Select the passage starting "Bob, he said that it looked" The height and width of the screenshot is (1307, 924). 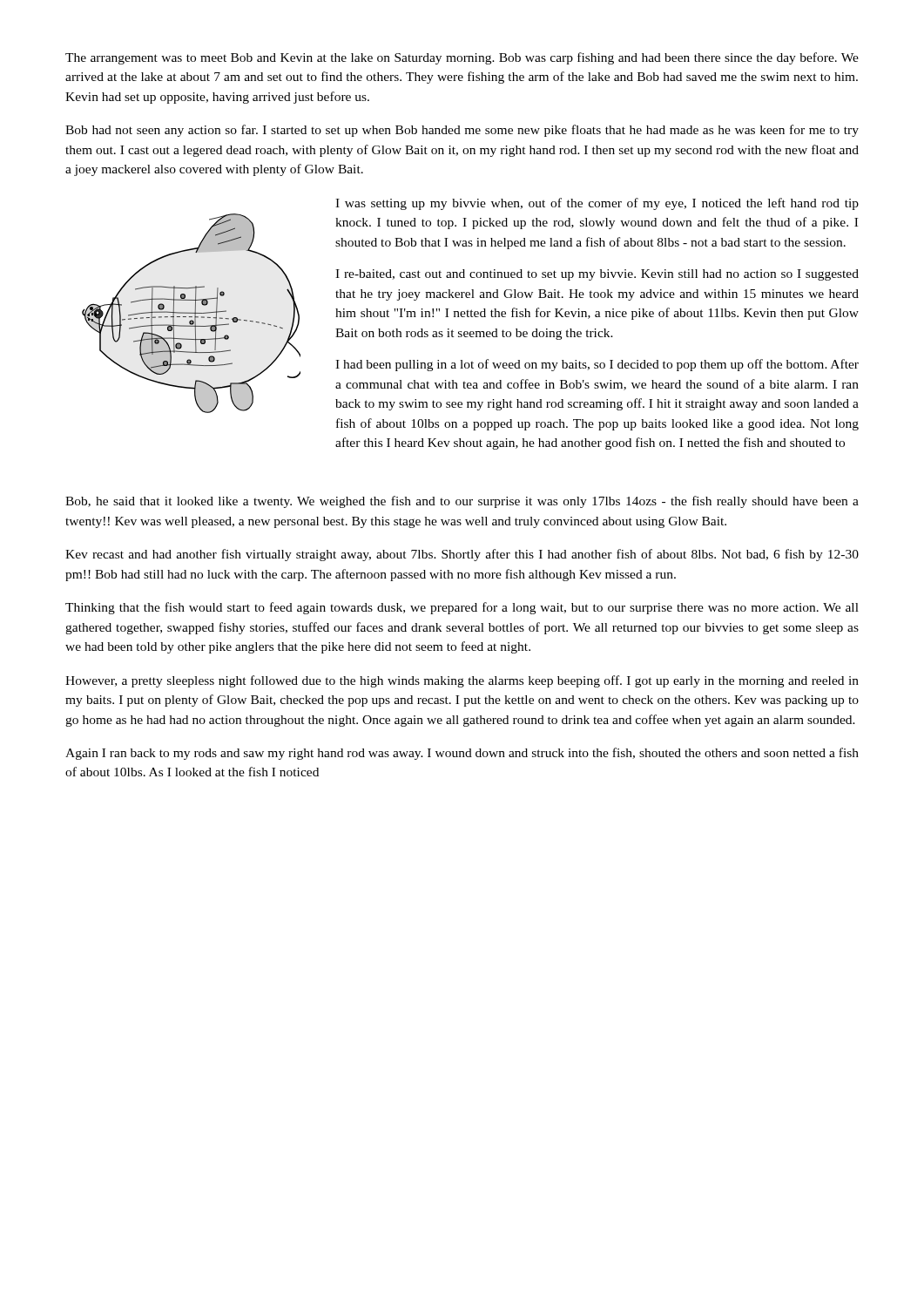pos(462,511)
